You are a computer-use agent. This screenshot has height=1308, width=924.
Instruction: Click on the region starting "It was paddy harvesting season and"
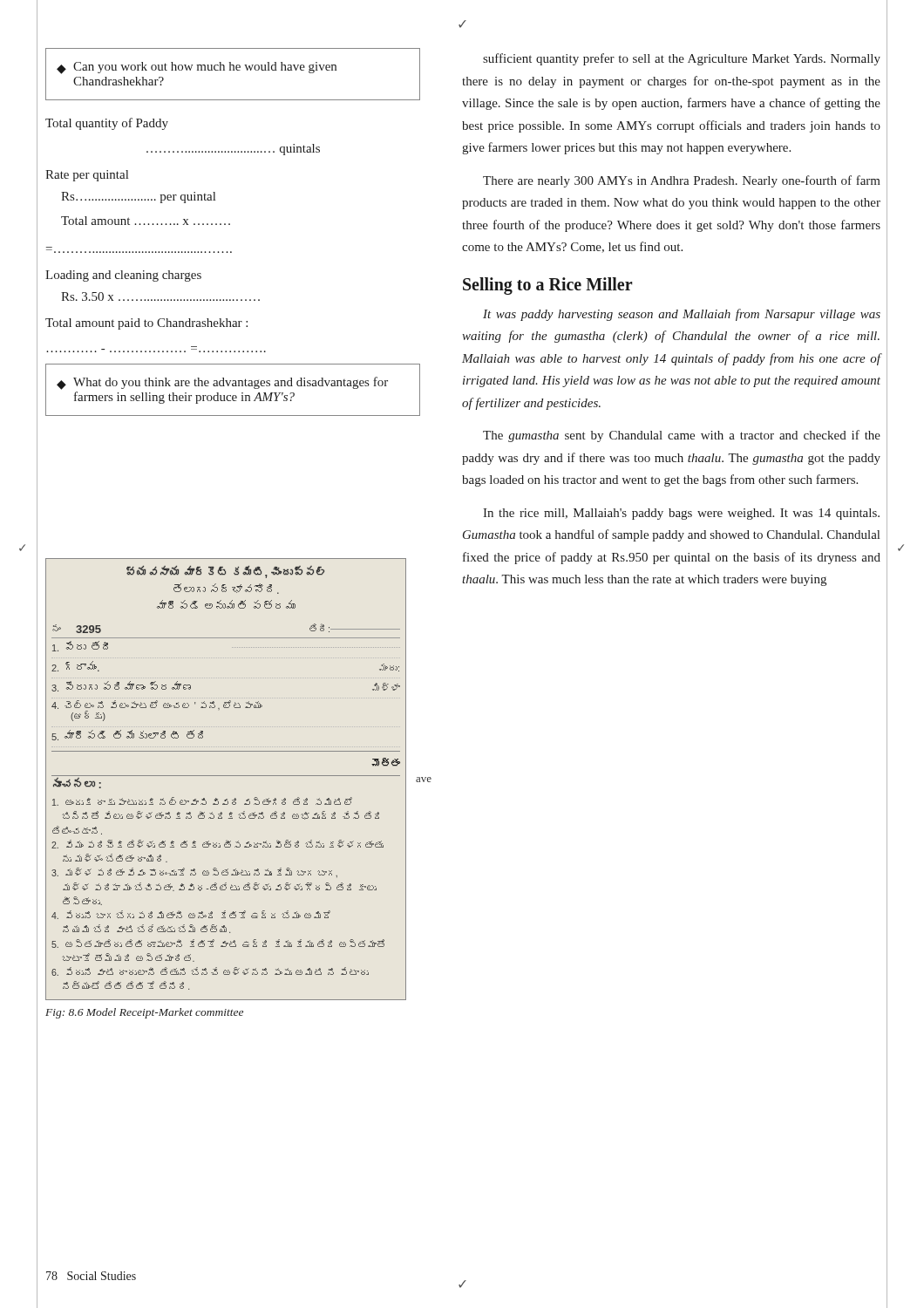[671, 447]
